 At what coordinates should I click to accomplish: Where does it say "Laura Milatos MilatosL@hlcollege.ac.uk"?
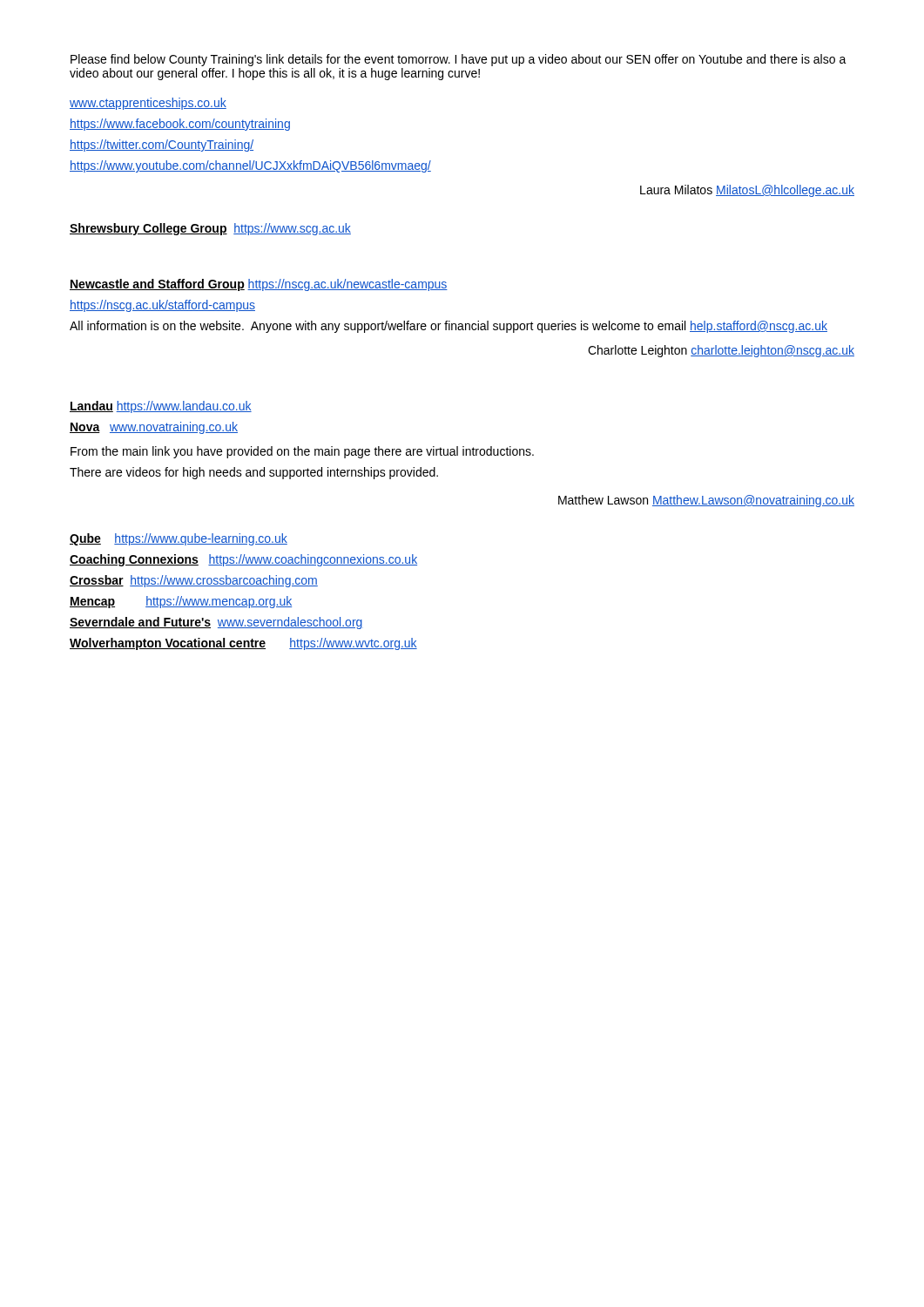[x=747, y=190]
